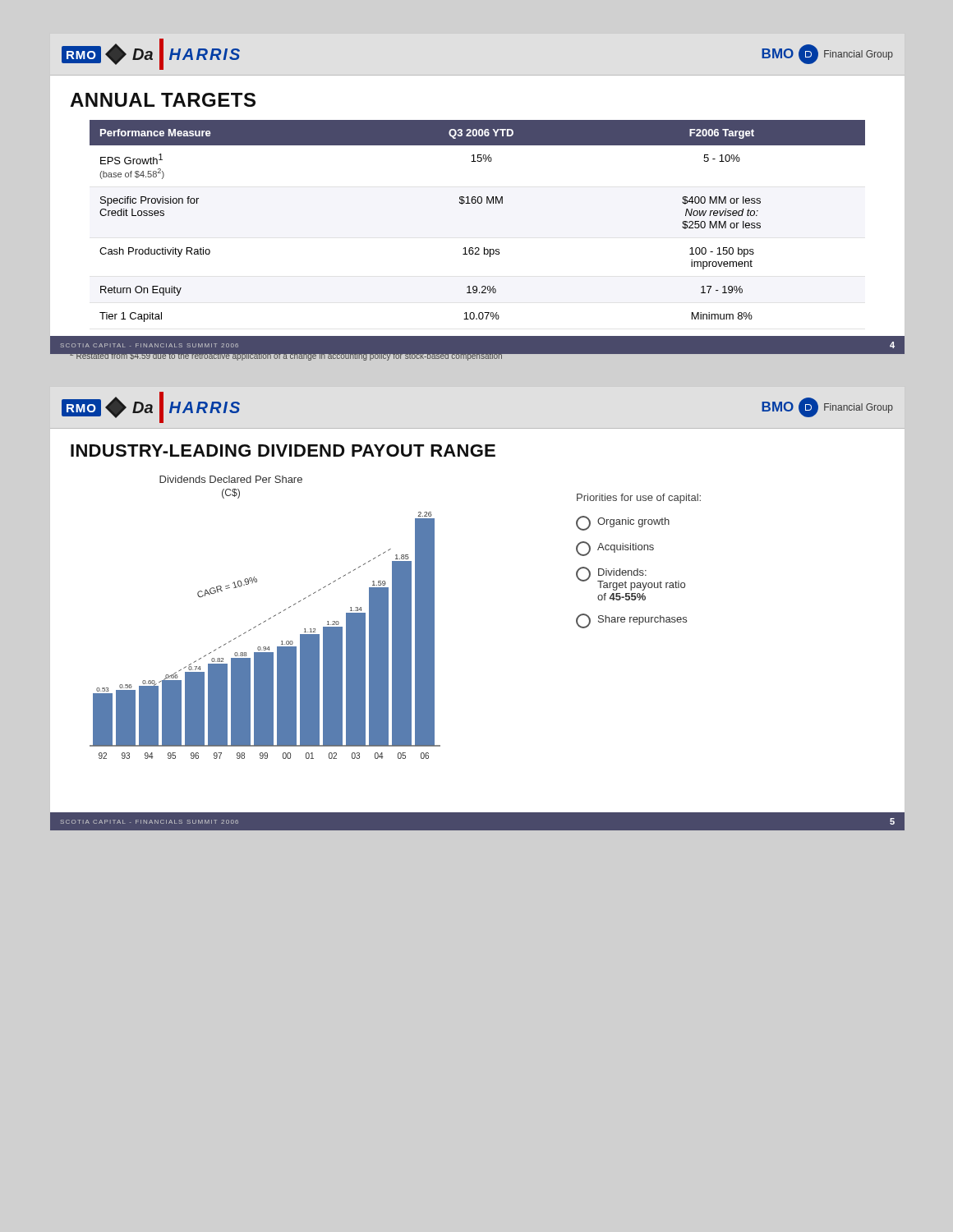This screenshot has height=1232, width=953.
Task: Click on the list item with the text "Share repurchases"
Action: [632, 620]
